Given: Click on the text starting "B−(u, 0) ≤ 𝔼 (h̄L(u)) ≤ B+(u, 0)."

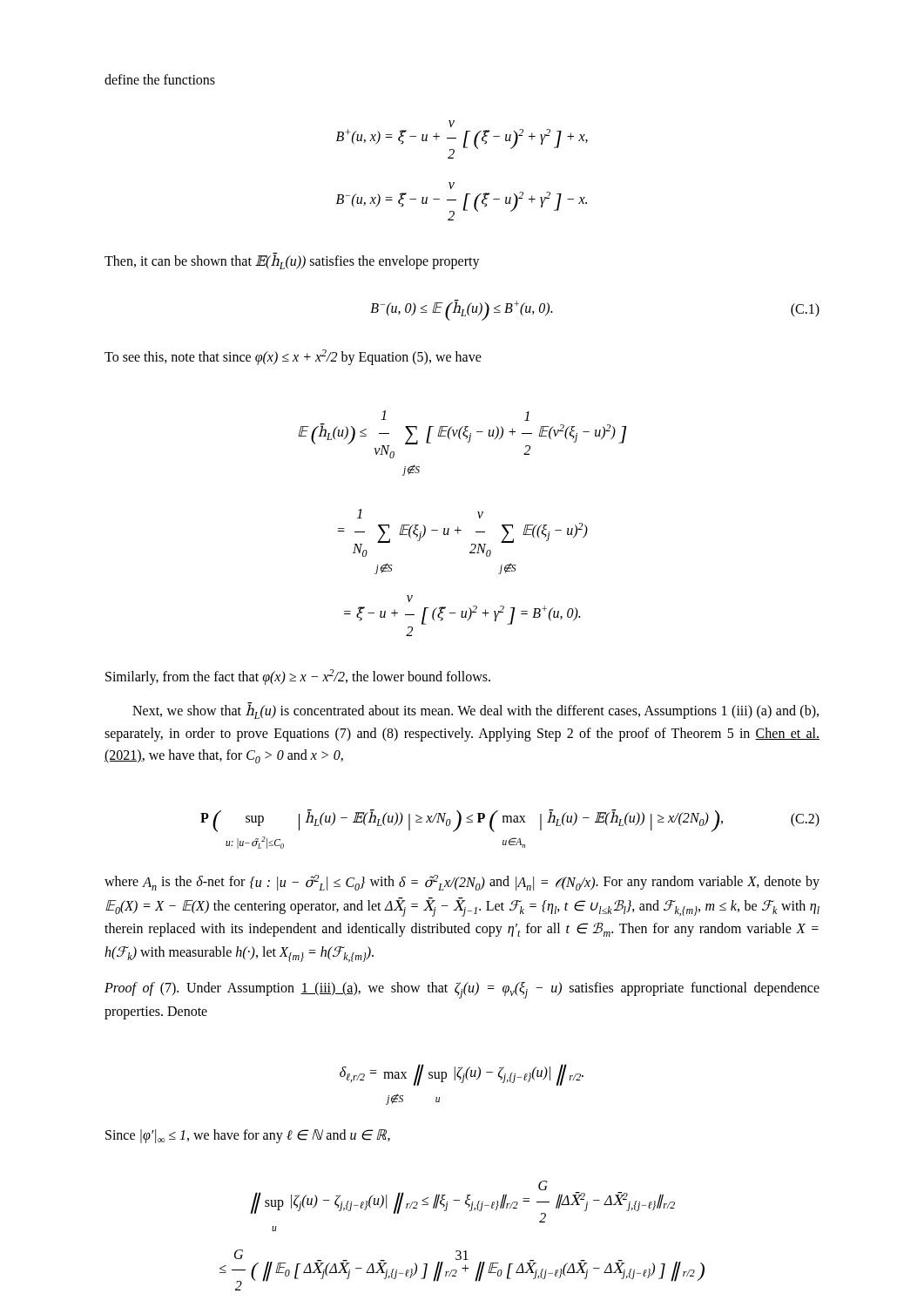Looking at the screenshot, I should tap(455, 310).
